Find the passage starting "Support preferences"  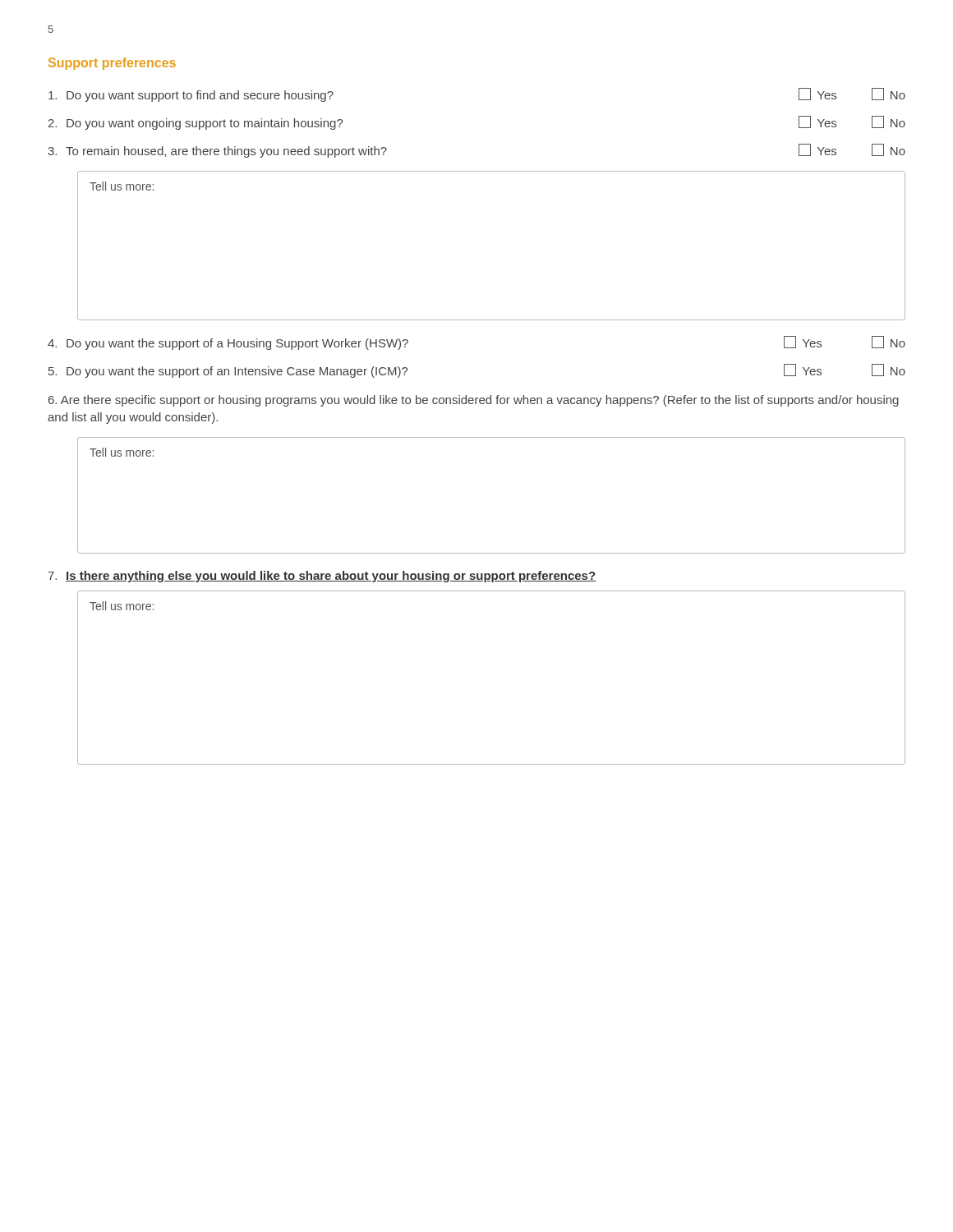click(112, 63)
